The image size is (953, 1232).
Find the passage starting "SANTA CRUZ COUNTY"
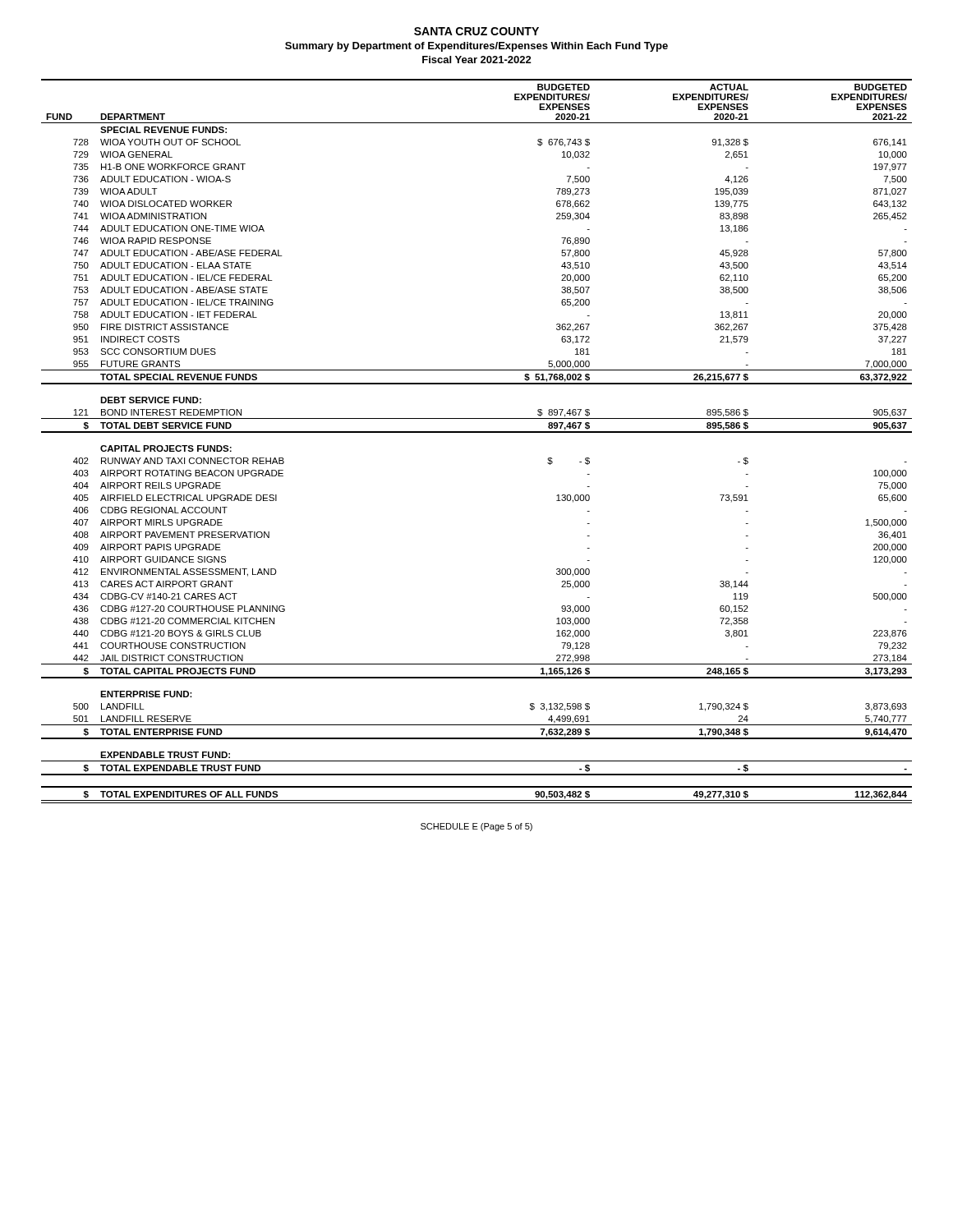tap(476, 31)
